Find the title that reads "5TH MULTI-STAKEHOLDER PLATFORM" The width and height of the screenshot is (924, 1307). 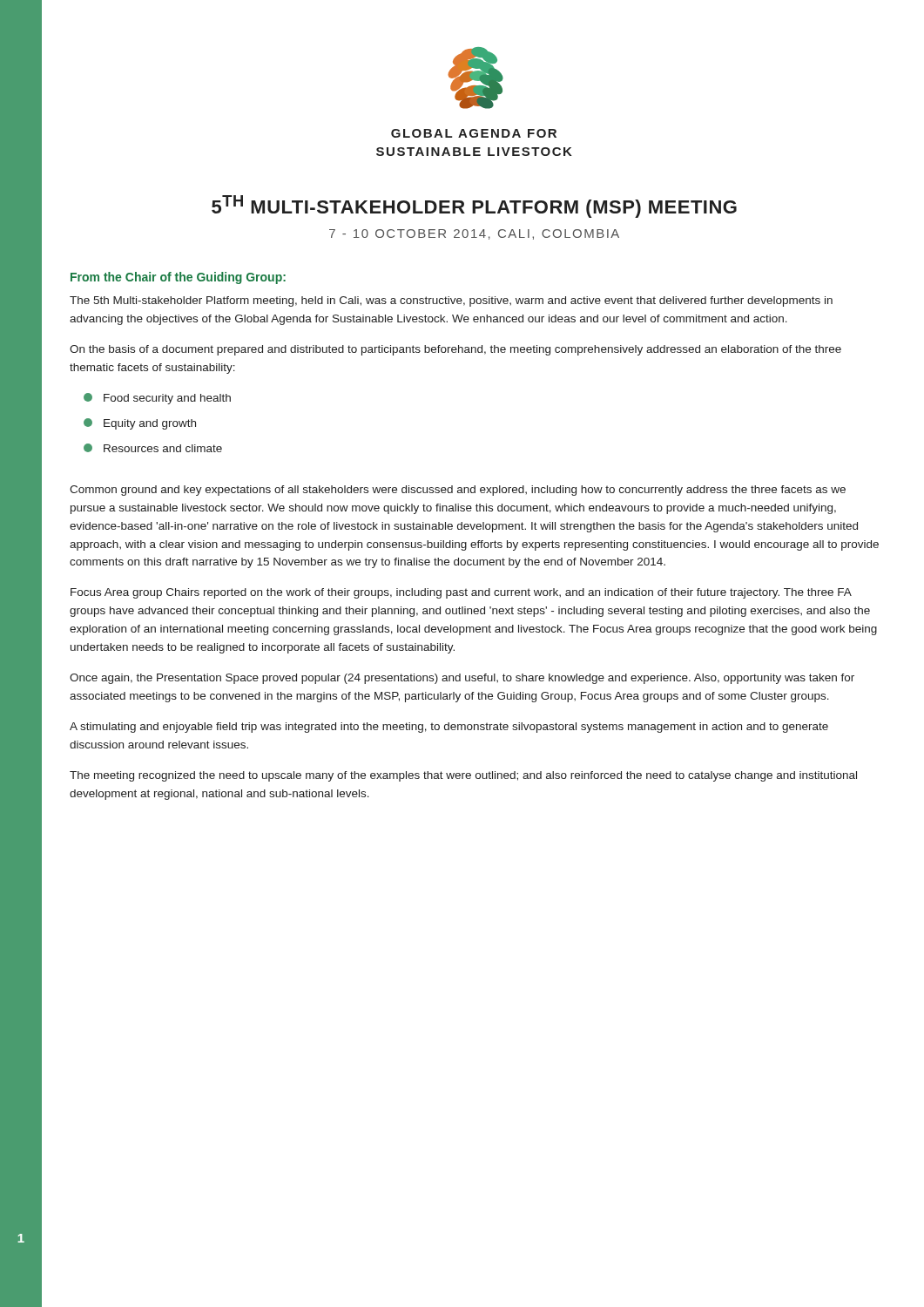click(475, 205)
